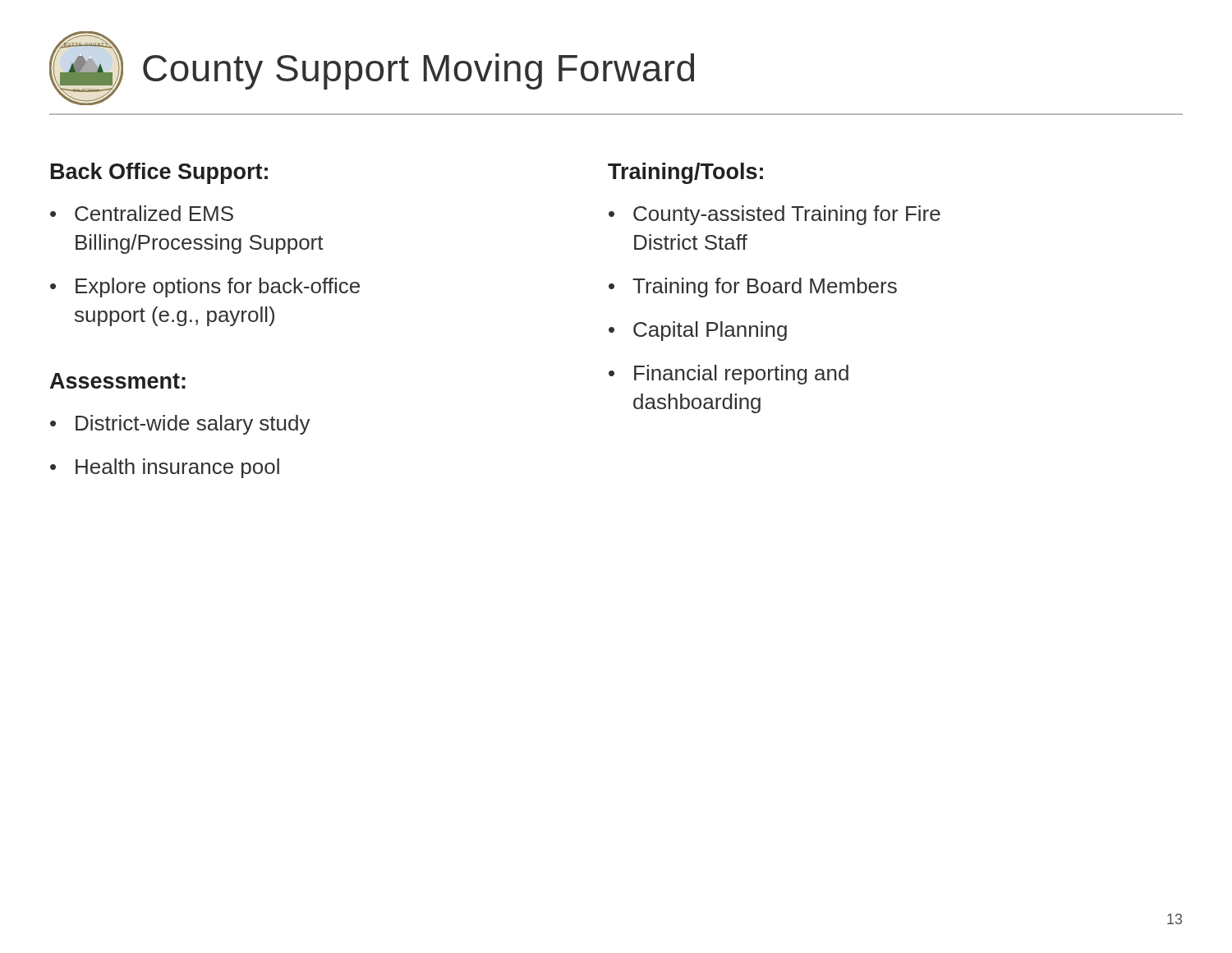
Task: Where does it say "Capital Planning"?
Action: (710, 330)
